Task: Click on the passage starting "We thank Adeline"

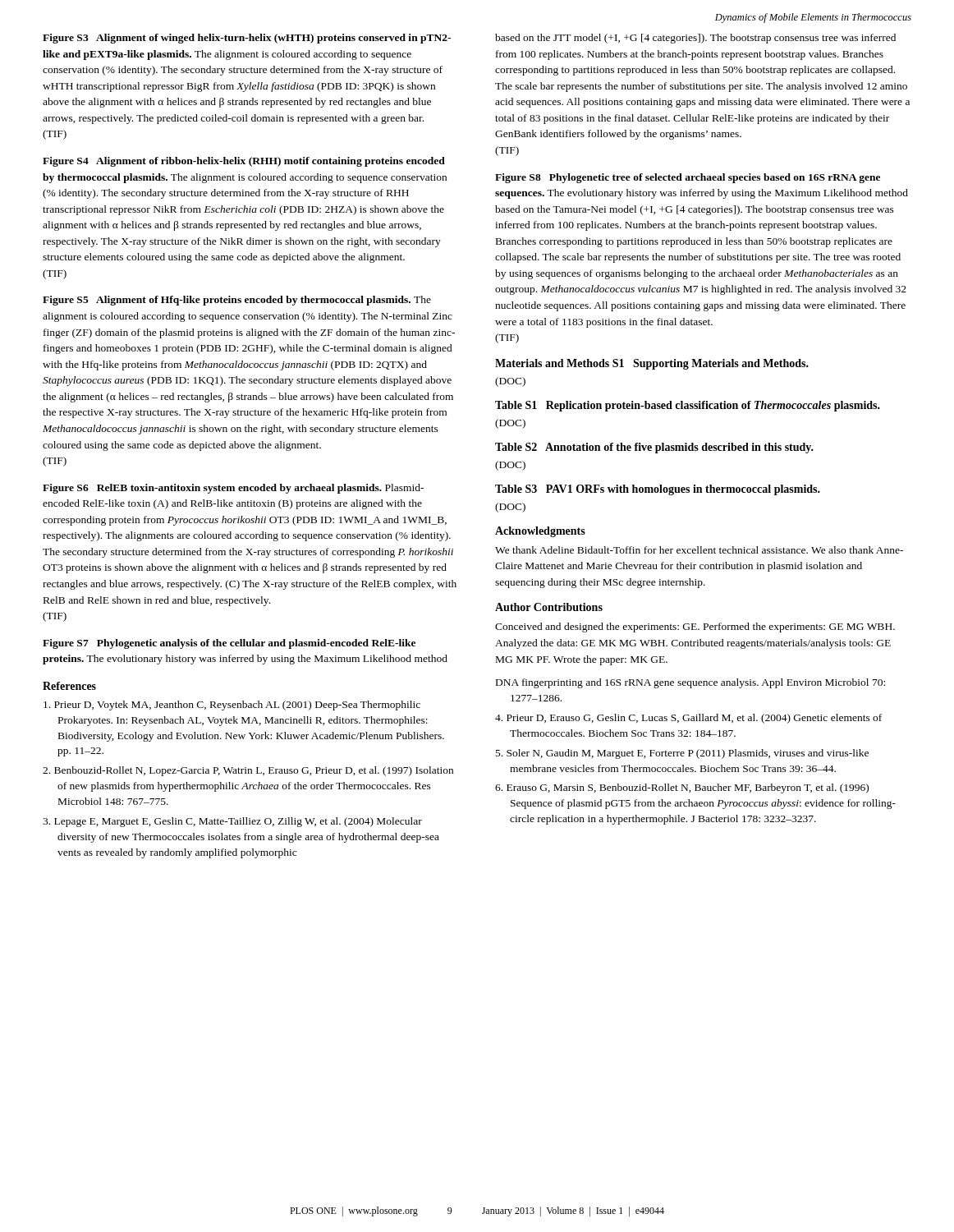Action: tap(699, 566)
